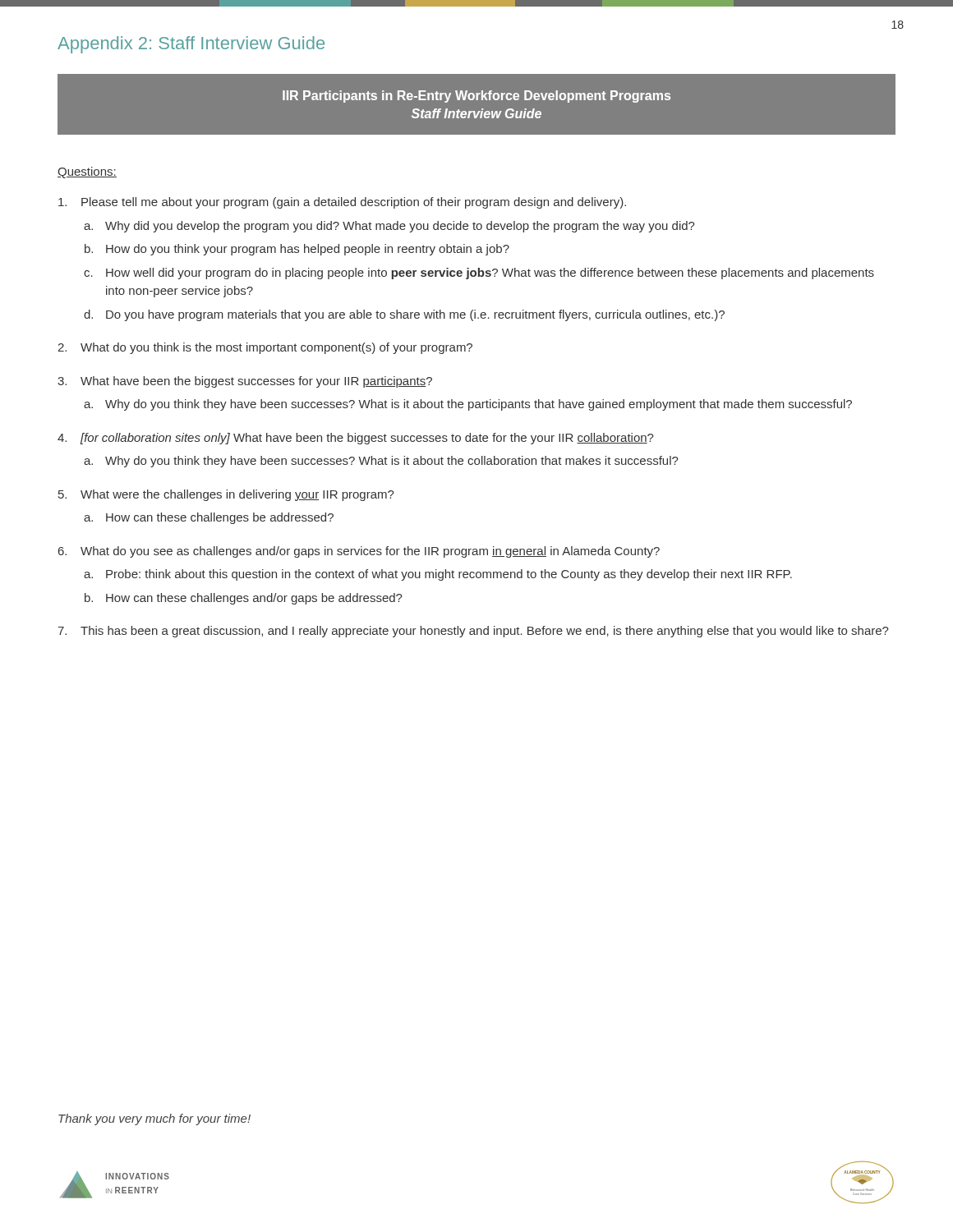Point to the section header beginning "Appendix 2: Staff"
The image size is (953, 1232).
coord(191,43)
